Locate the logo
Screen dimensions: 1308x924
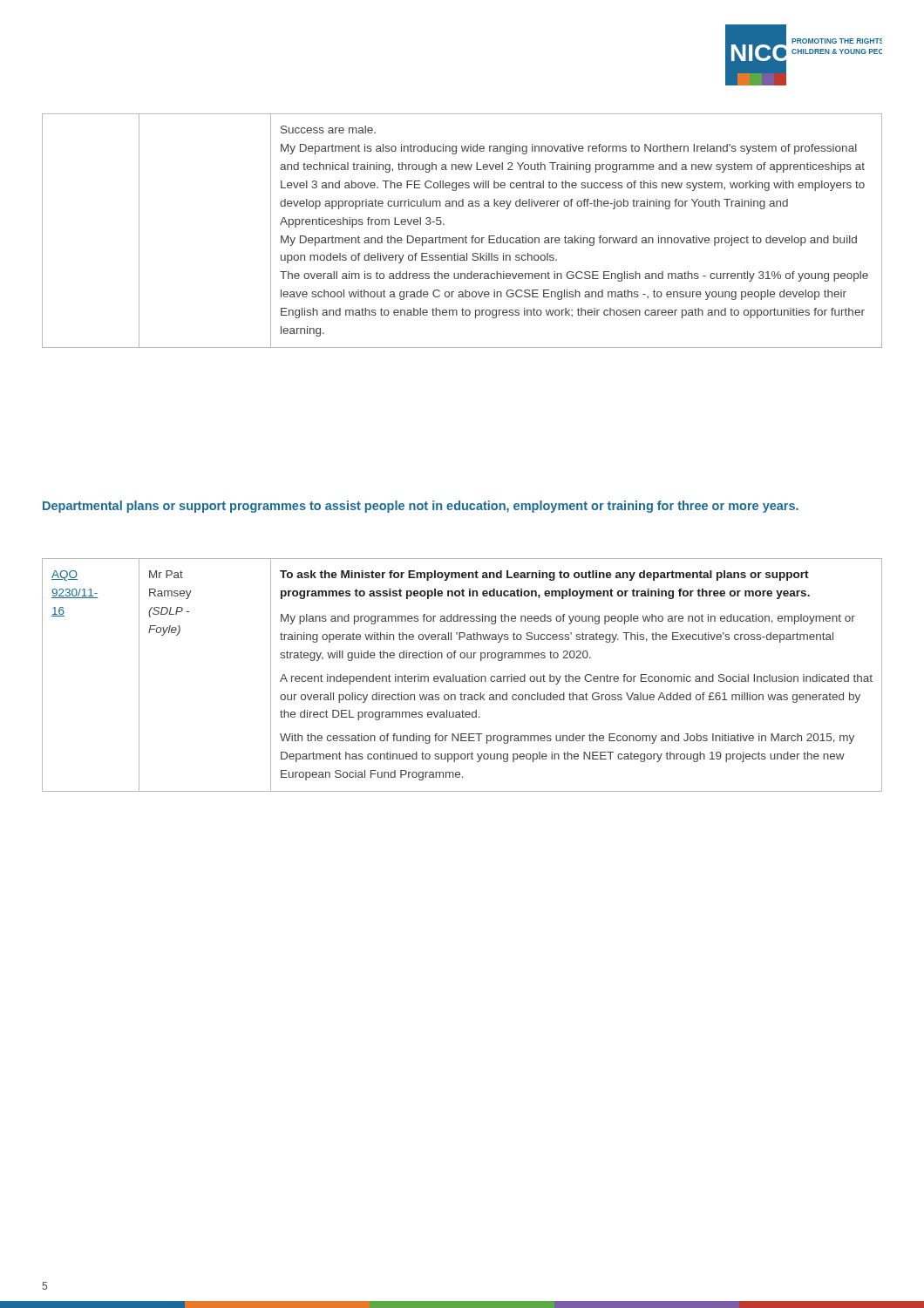click(x=804, y=56)
